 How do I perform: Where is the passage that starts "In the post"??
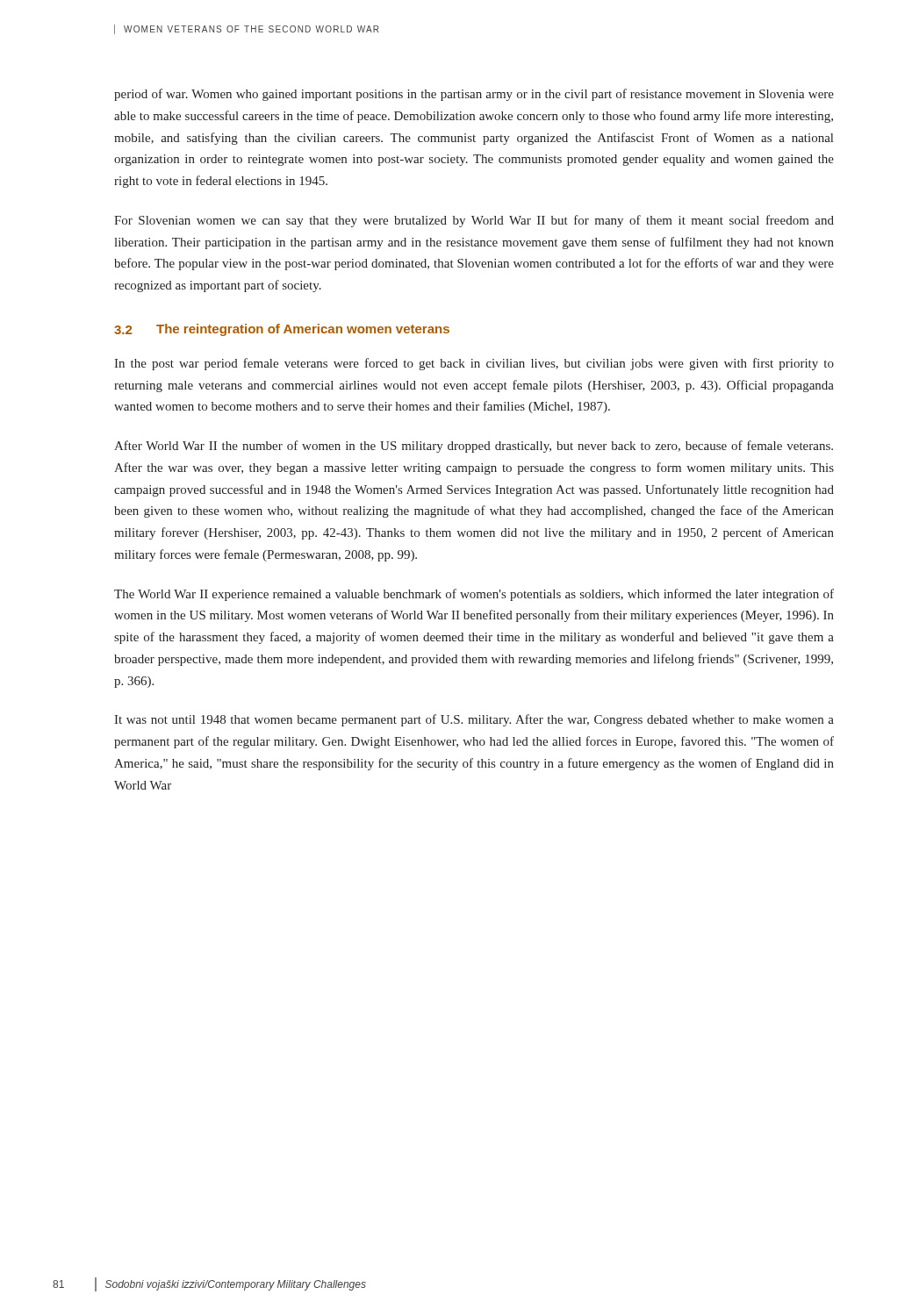[x=474, y=385]
